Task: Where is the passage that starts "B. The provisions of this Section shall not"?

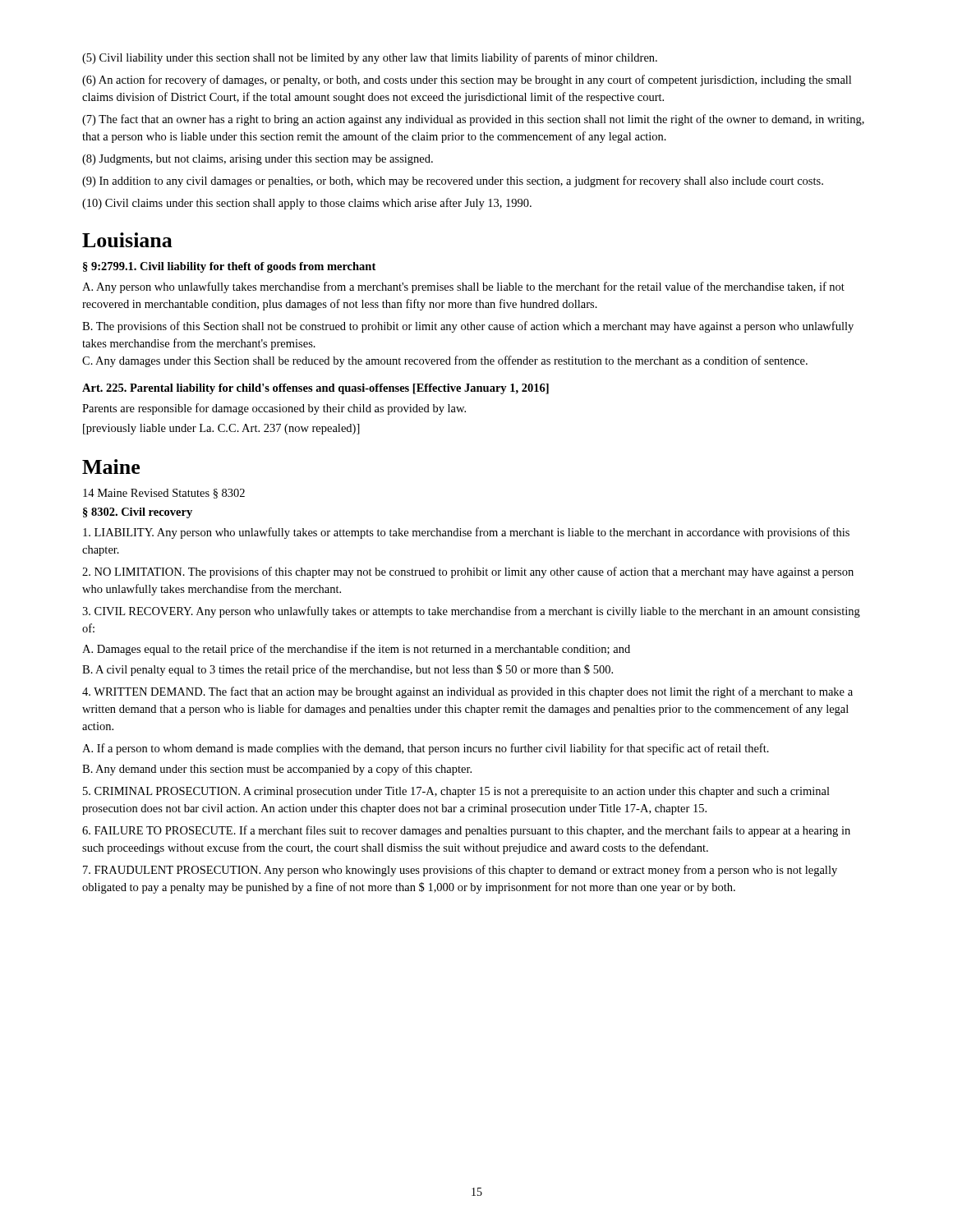Action: tap(468, 327)
